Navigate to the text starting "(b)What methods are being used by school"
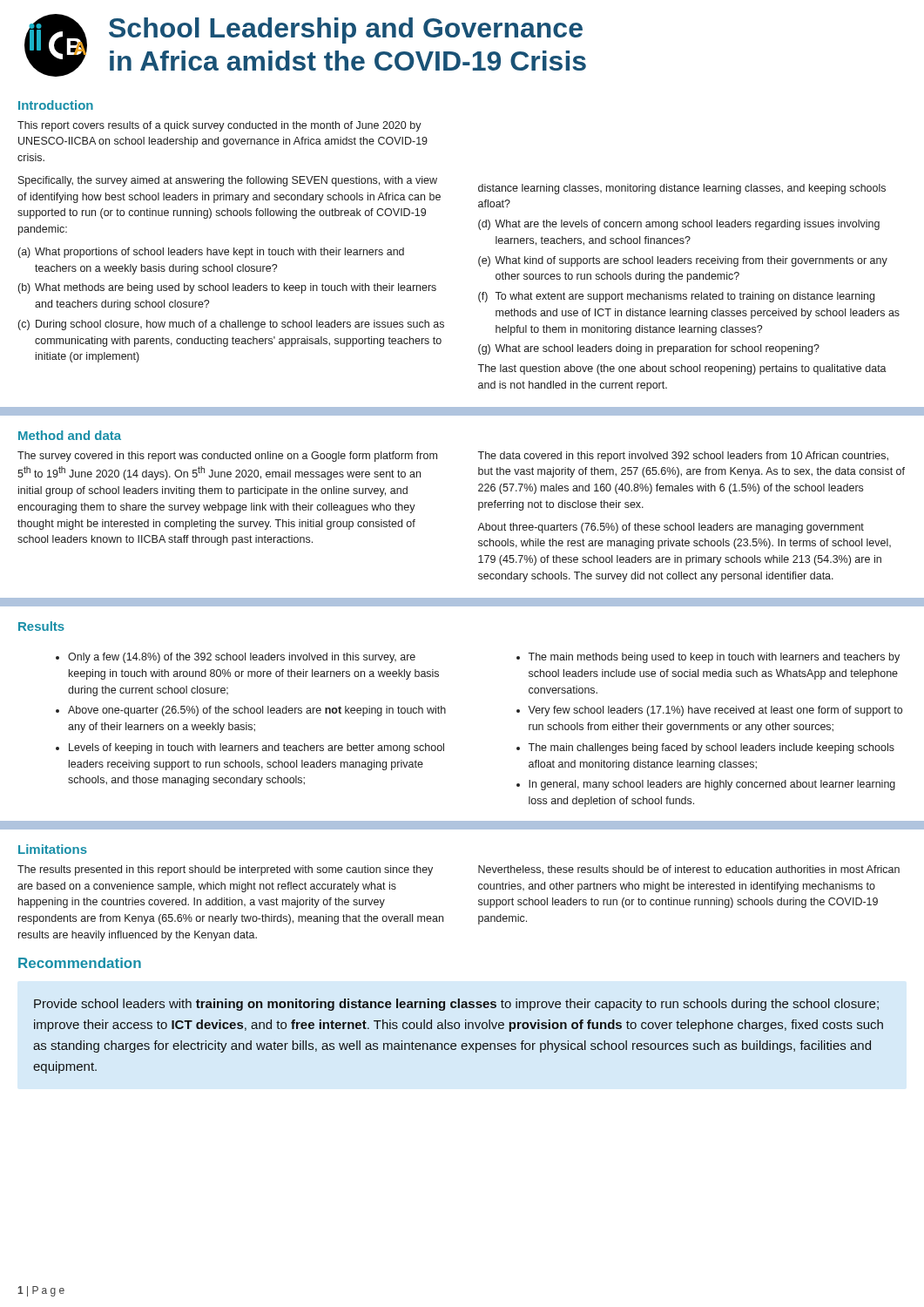Screen dimensions: 1307x924 tap(227, 295)
